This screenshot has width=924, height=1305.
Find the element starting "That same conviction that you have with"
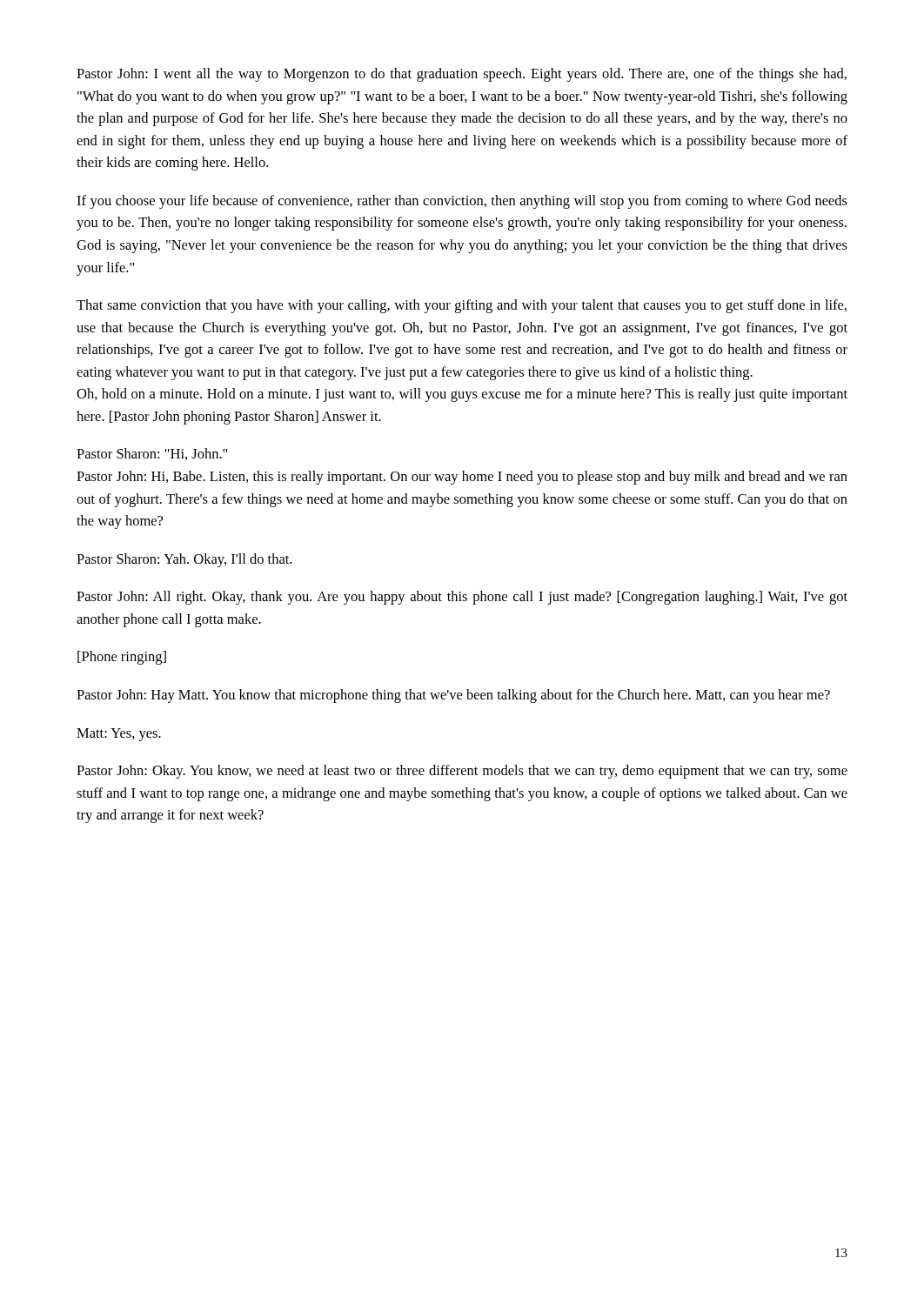coord(462,361)
